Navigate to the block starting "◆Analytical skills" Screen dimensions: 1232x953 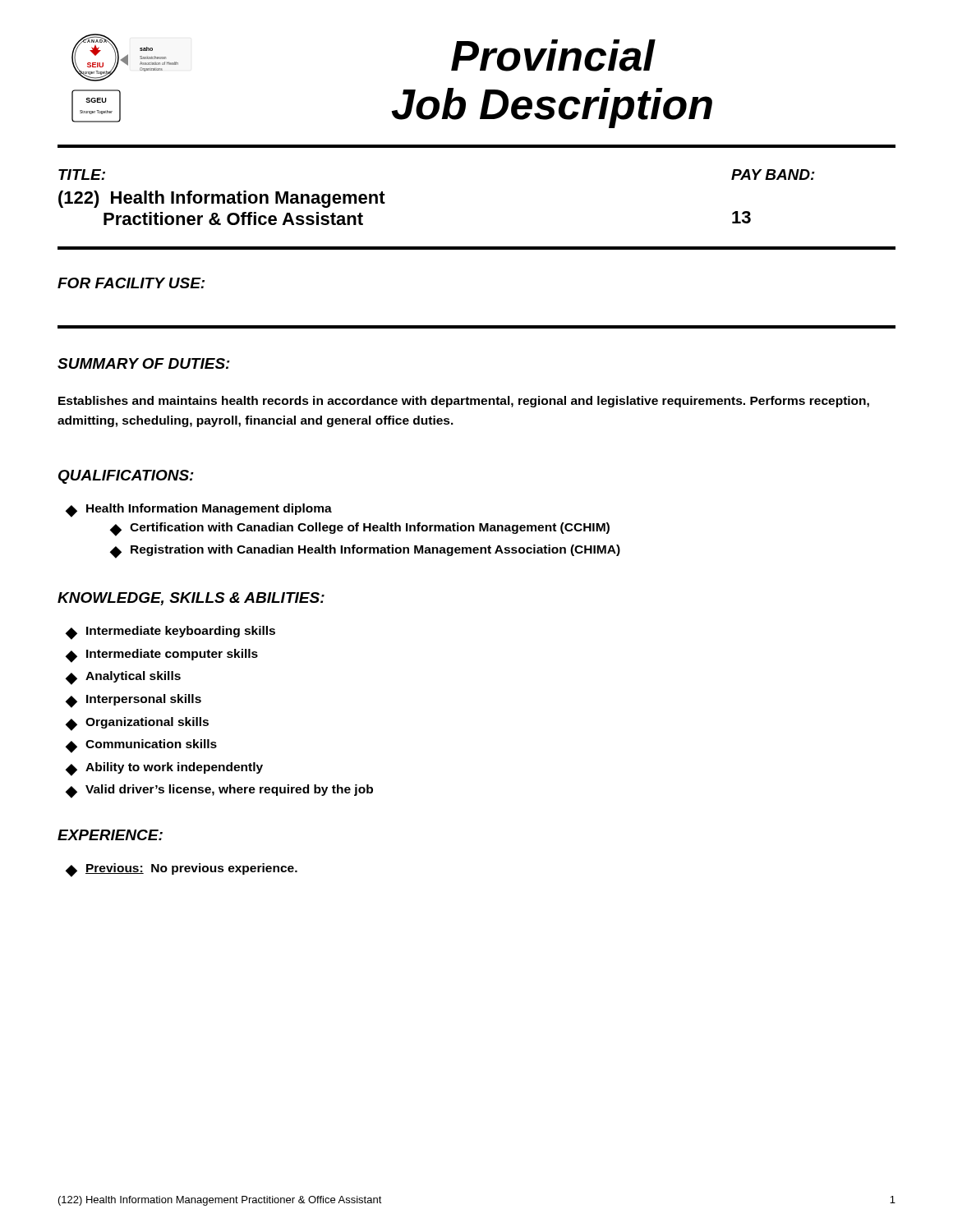coord(123,678)
